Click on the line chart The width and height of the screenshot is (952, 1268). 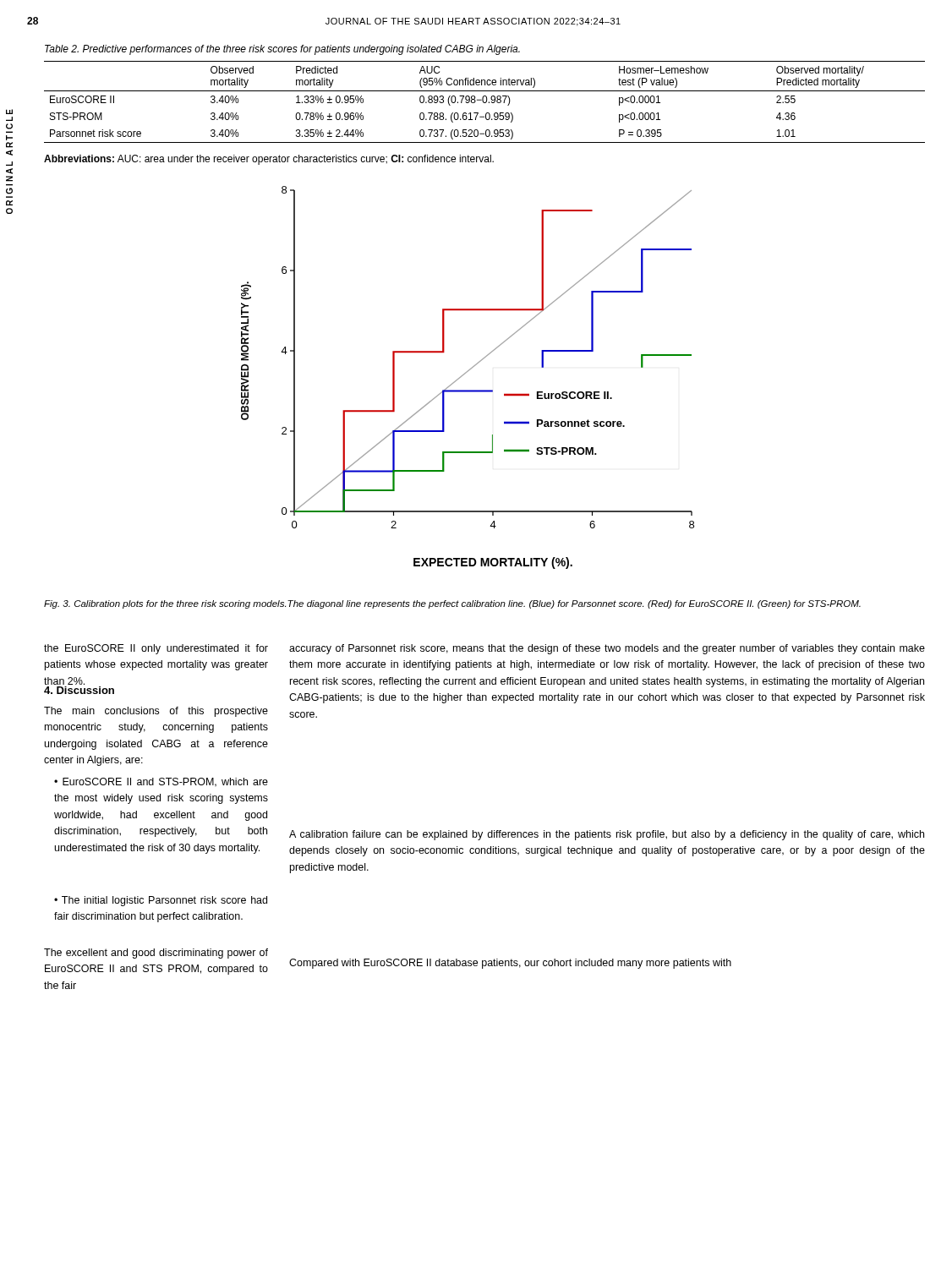[484, 382]
